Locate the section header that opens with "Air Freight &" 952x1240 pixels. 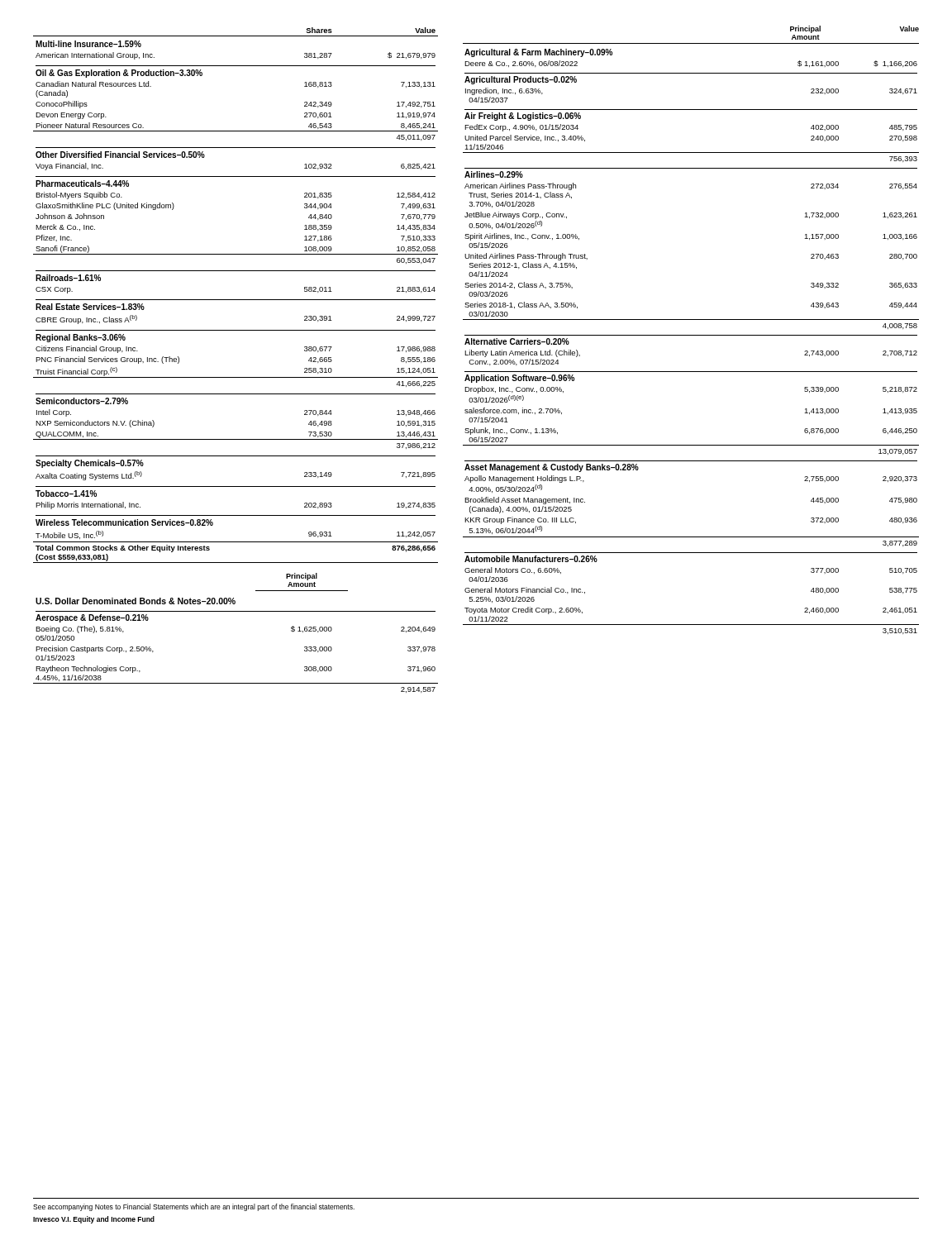(523, 116)
